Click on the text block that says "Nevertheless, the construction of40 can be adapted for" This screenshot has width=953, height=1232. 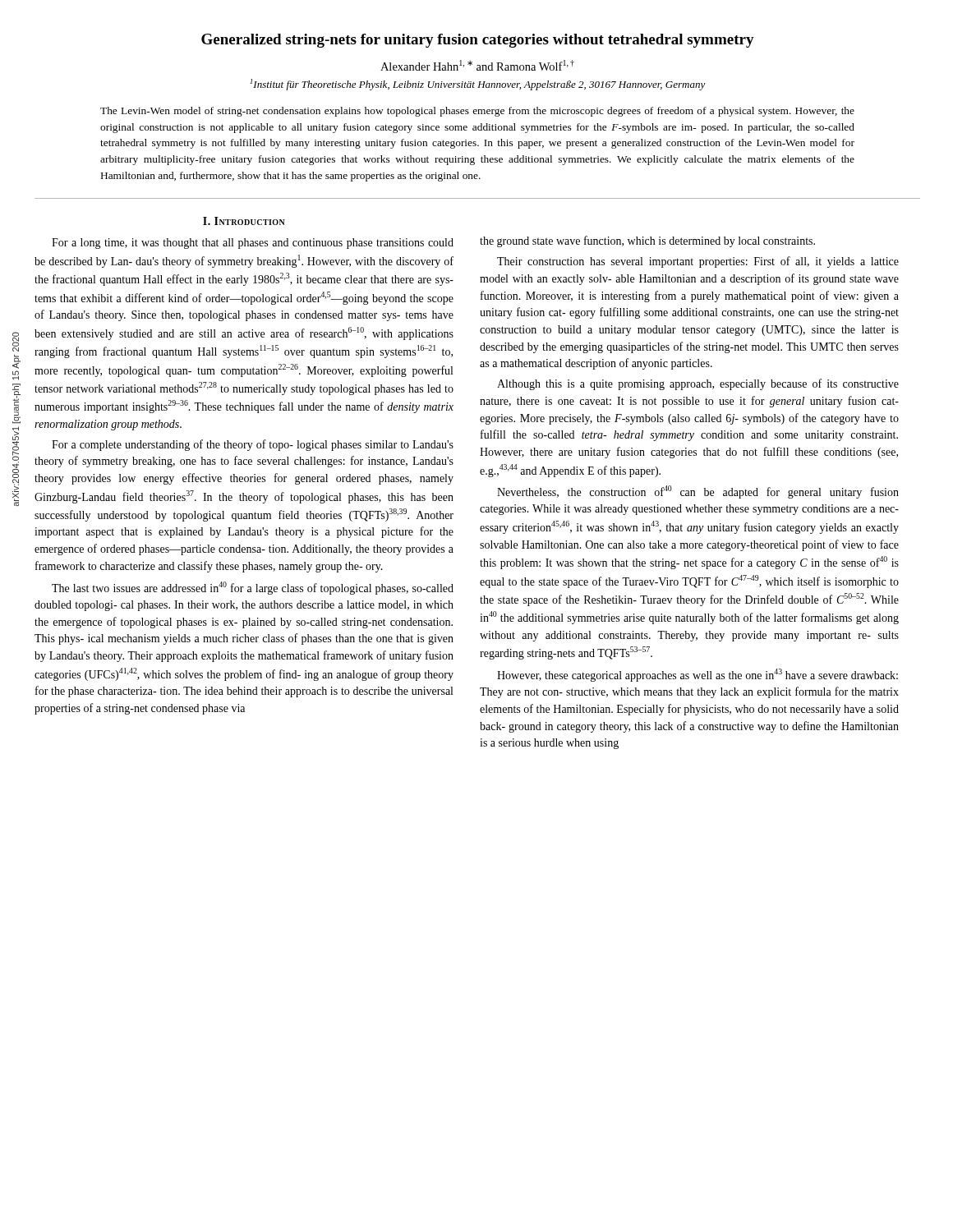(689, 572)
